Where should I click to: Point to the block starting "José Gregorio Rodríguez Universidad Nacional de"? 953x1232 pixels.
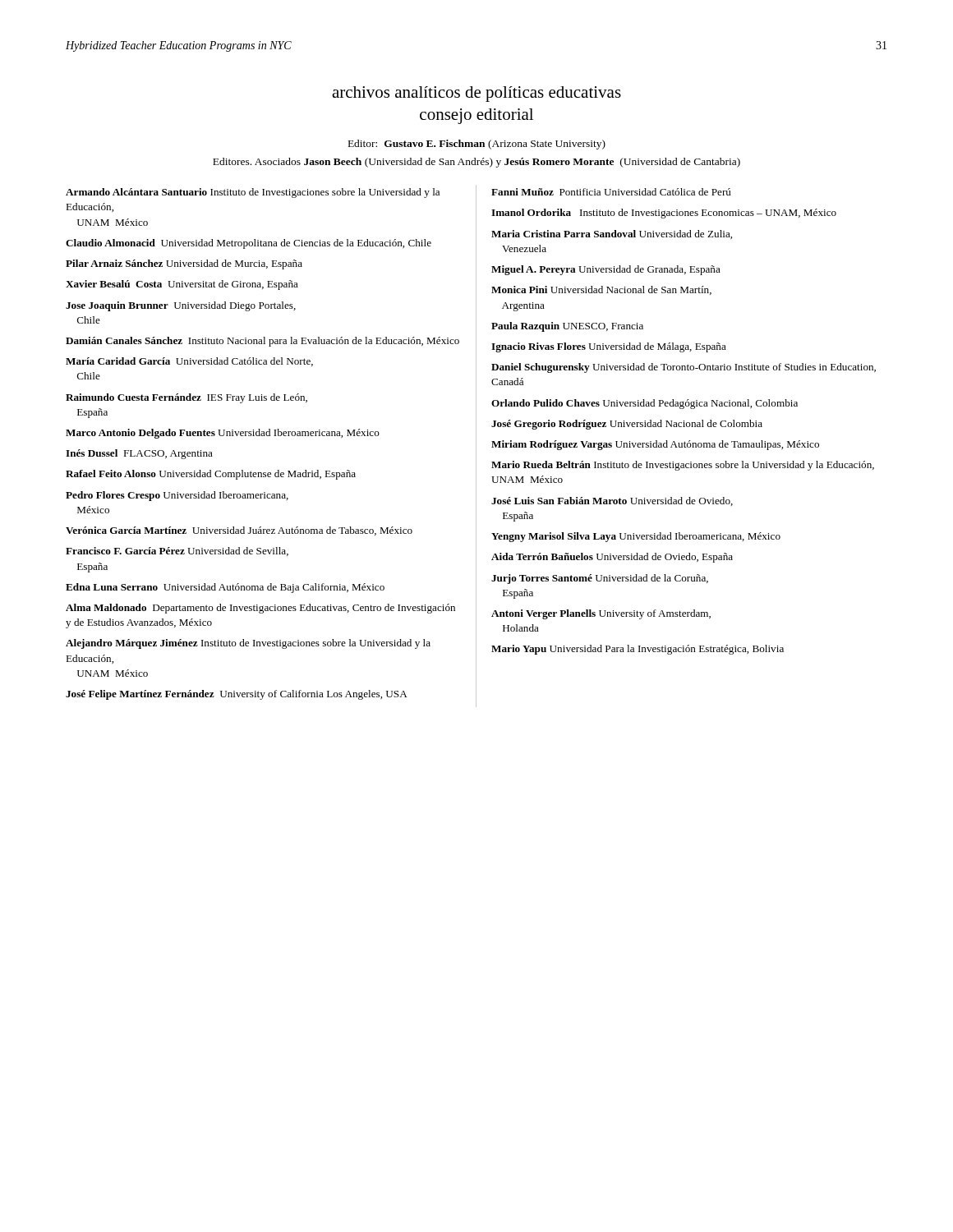click(627, 423)
